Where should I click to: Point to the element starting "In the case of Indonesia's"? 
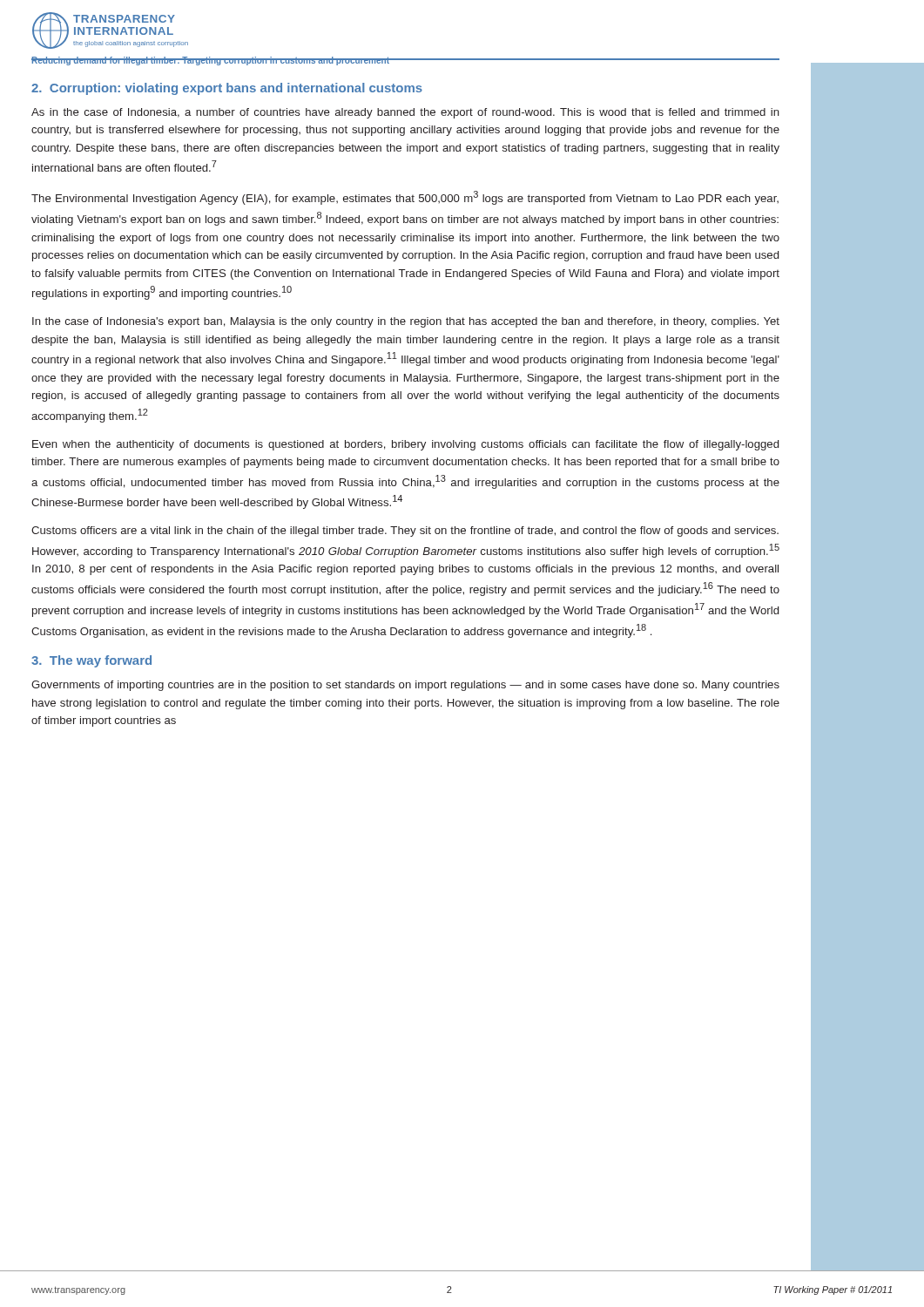tap(405, 369)
